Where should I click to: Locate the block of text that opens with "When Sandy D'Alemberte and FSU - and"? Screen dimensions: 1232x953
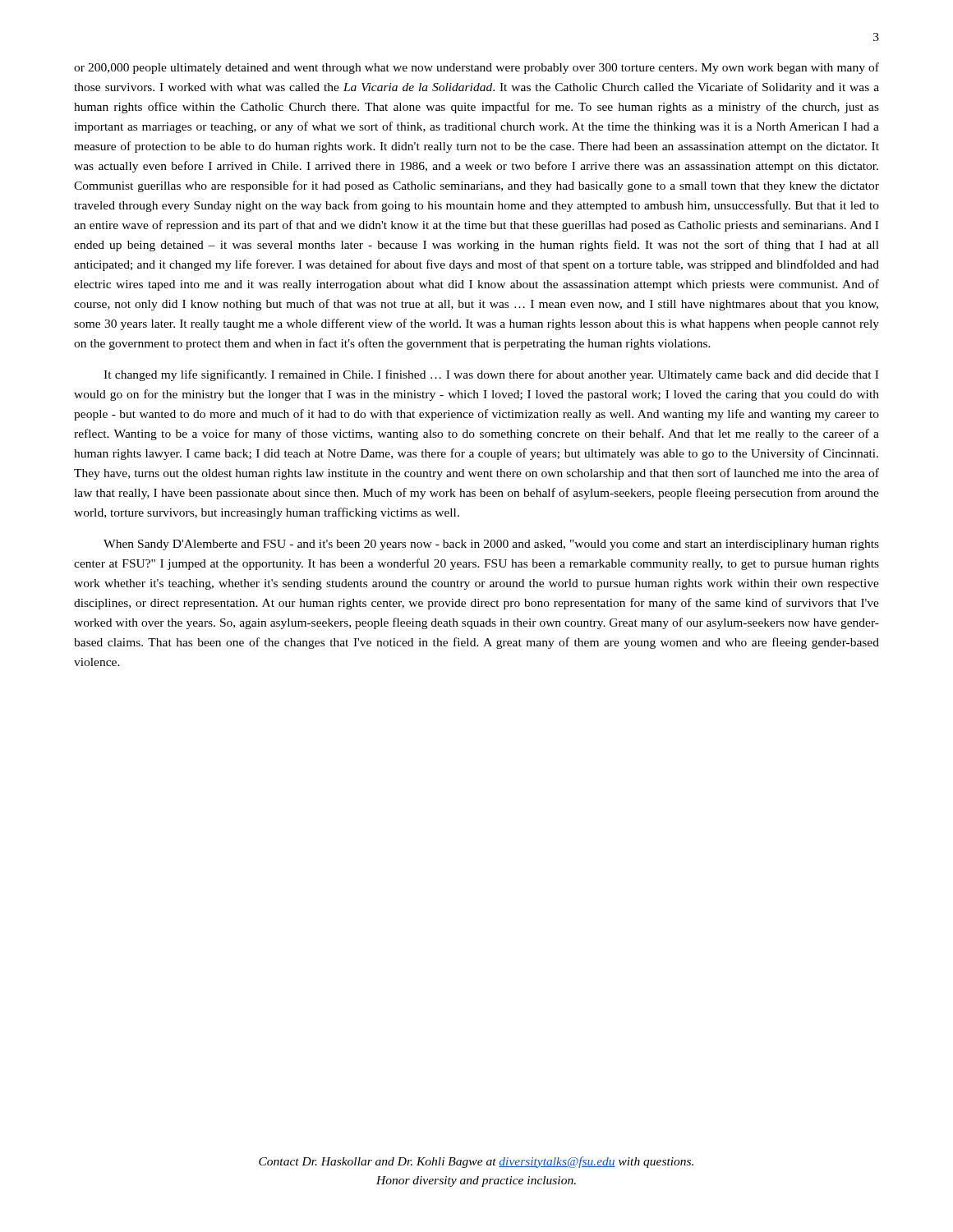coord(476,603)
